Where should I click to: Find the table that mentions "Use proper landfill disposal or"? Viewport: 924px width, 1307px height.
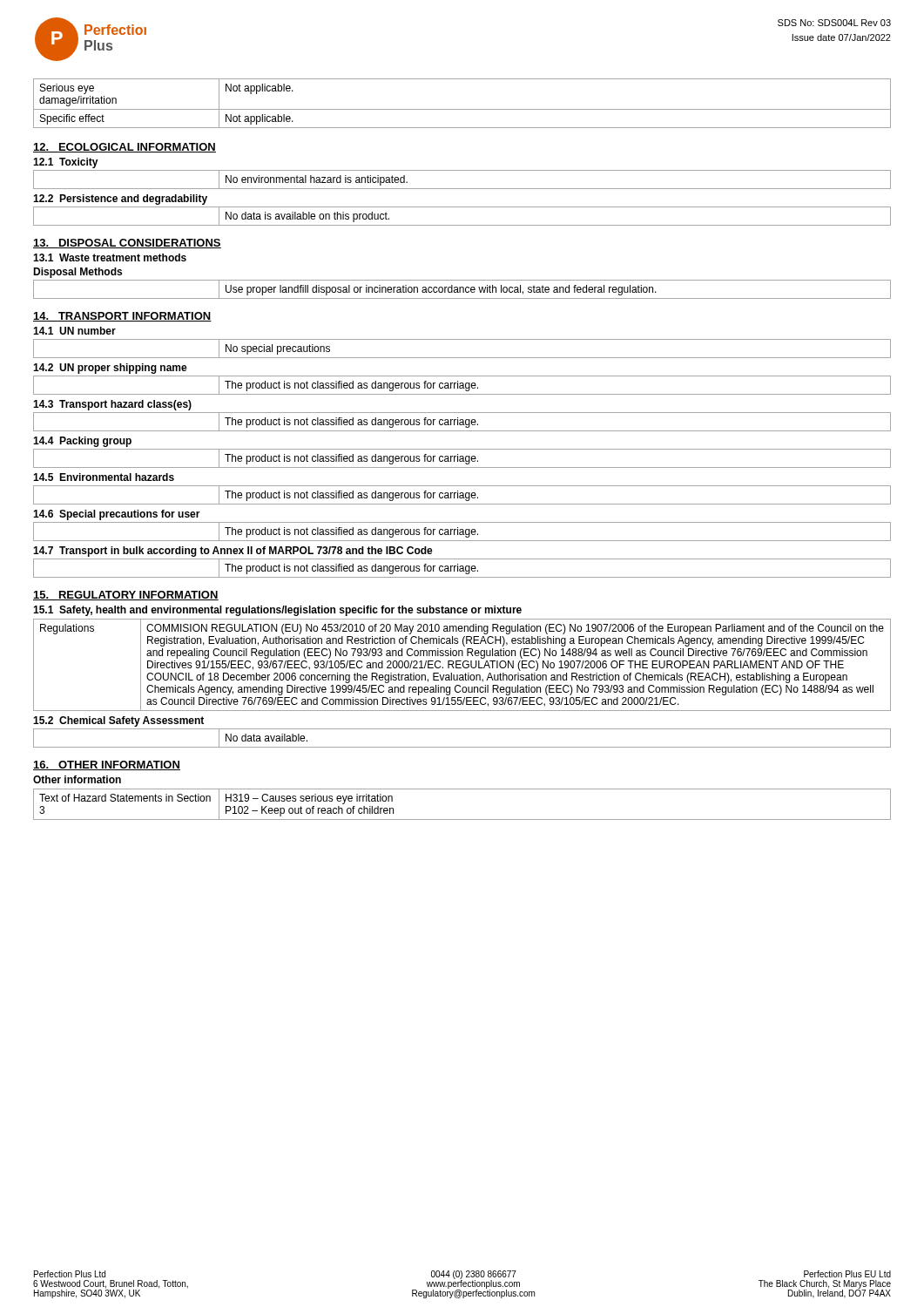pyautogui.click(x=462, y=289)
